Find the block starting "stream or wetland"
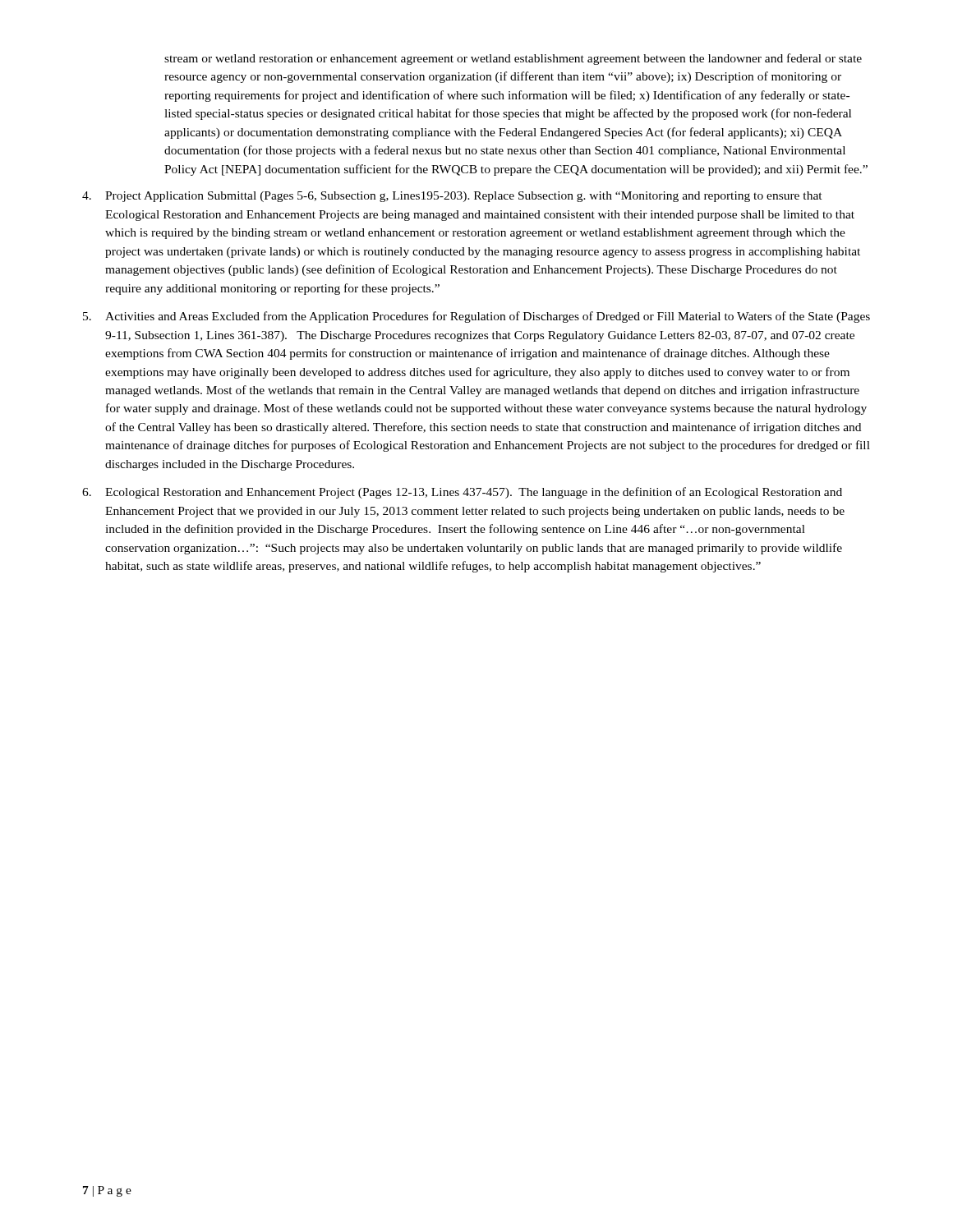 click(516, 113)
